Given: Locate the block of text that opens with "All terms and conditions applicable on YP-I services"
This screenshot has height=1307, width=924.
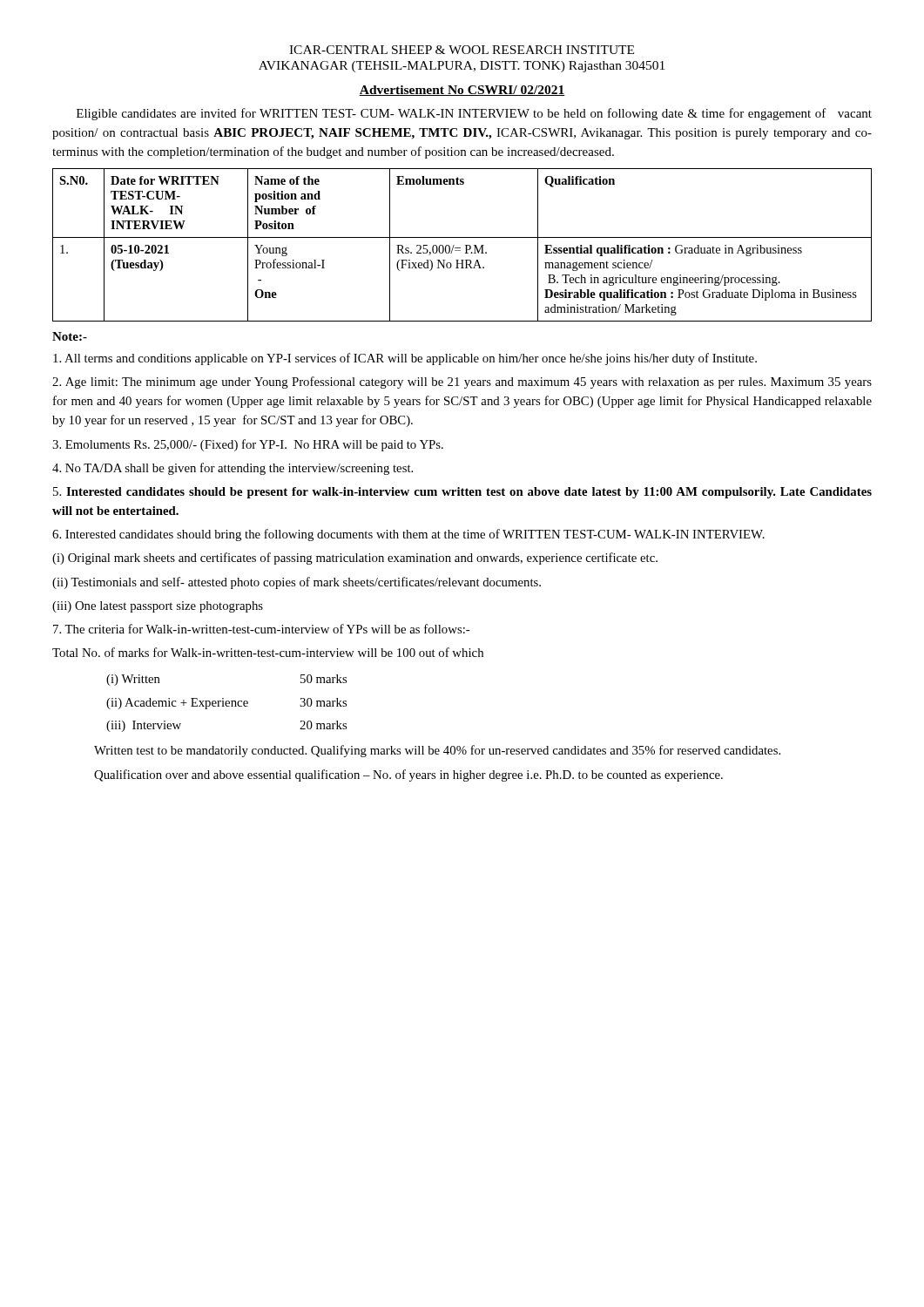Looking at the screenshot, I should click(x=405, y=358).
